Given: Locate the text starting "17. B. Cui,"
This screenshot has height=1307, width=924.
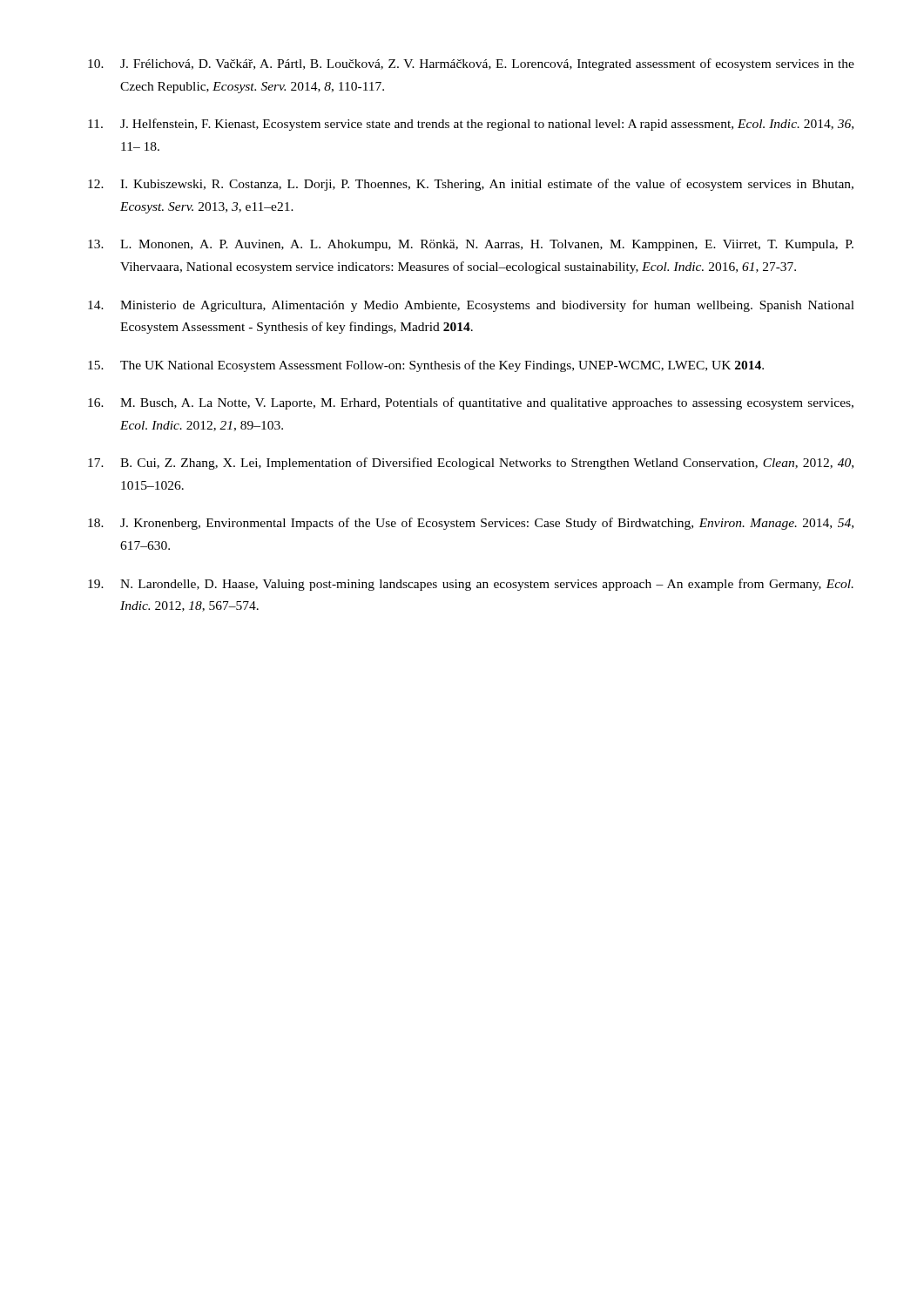Looking at the screenshot, I should click(471, 474).
